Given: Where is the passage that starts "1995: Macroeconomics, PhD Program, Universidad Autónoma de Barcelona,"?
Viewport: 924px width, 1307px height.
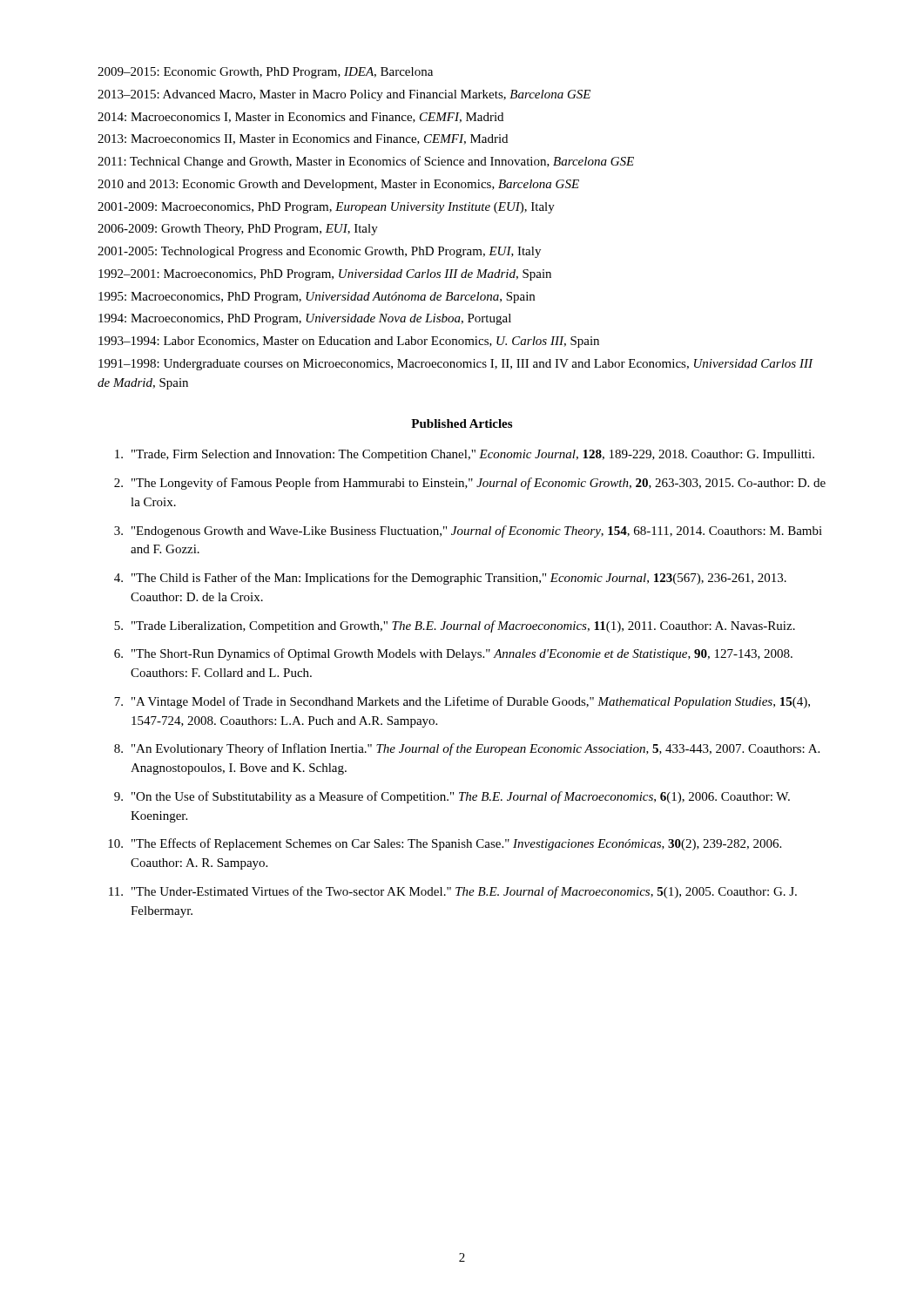Looking at the screenshot, I should click(317, 296).
